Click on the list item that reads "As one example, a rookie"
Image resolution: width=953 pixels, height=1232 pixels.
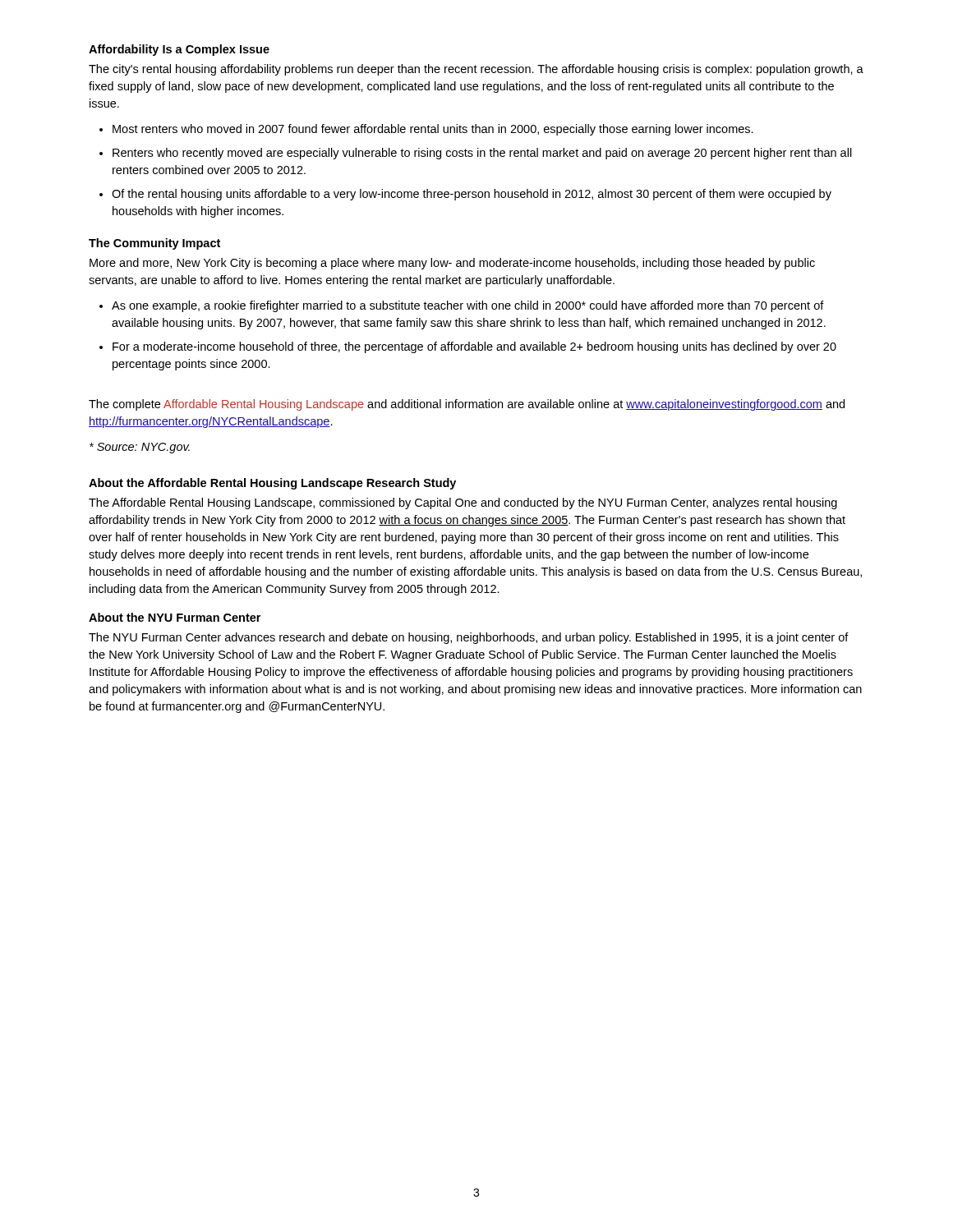point(469,314)
